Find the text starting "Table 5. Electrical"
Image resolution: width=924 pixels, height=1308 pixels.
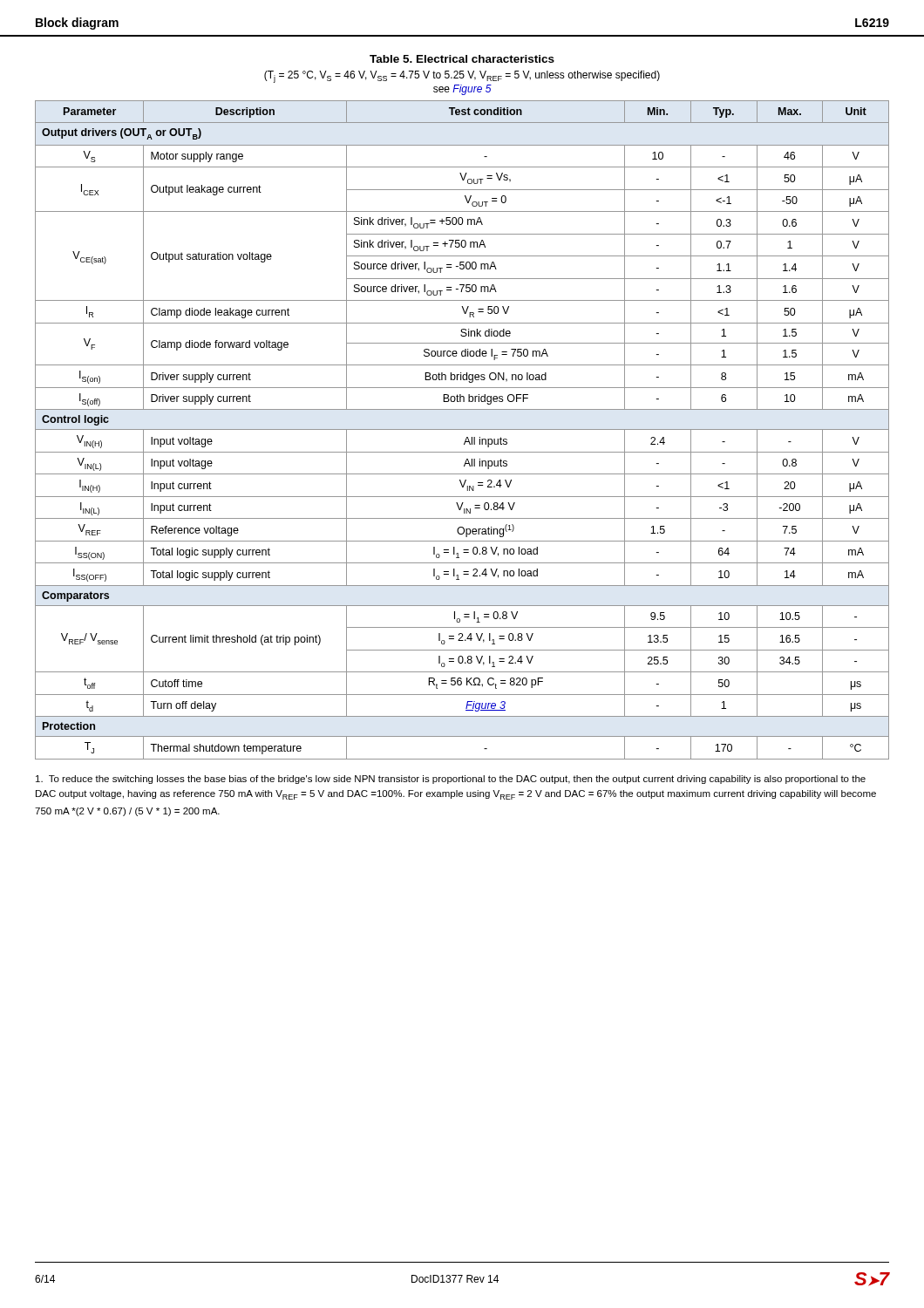pos(462,59)
